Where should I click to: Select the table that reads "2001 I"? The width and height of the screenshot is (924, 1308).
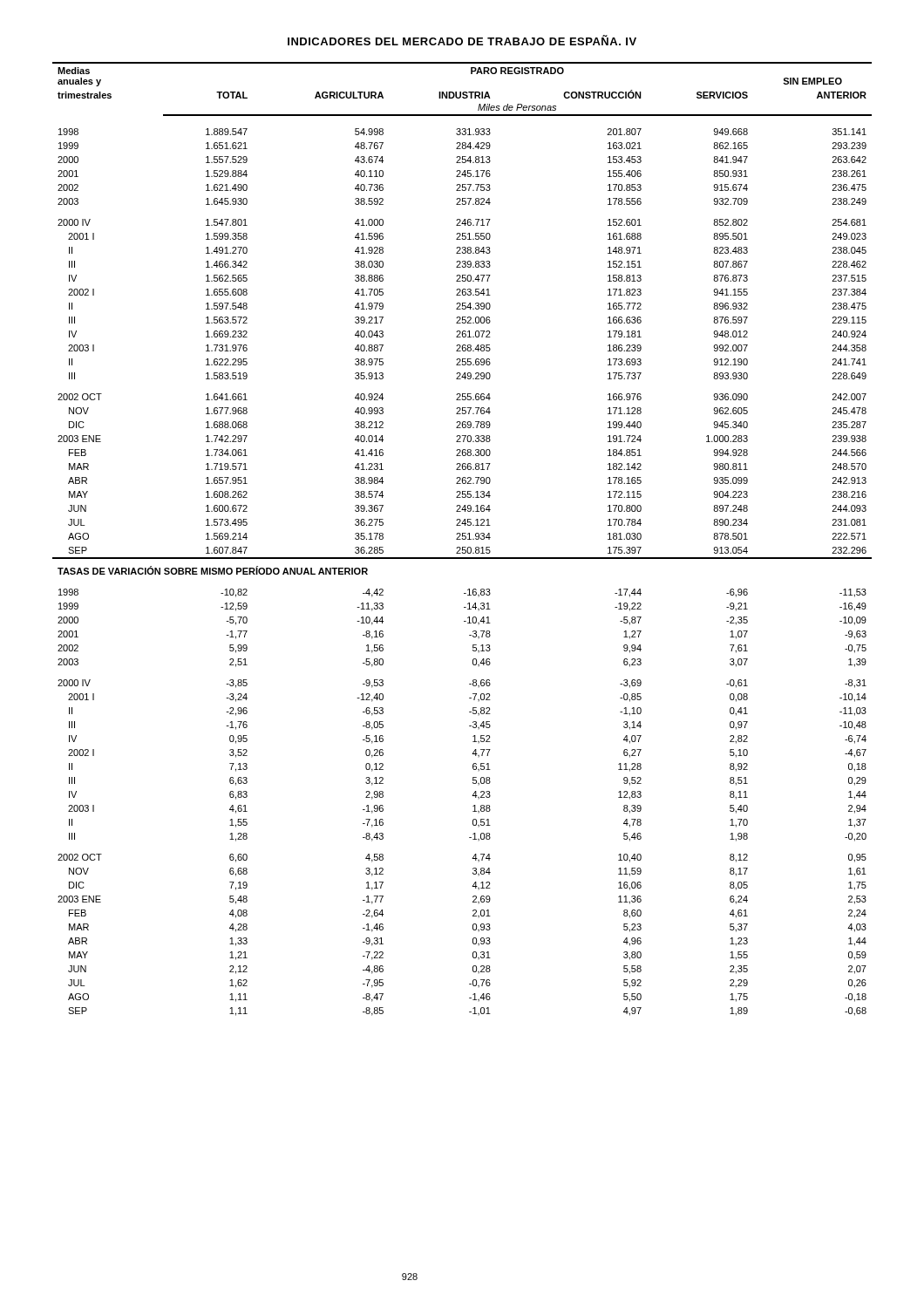[x=462, y=540]
